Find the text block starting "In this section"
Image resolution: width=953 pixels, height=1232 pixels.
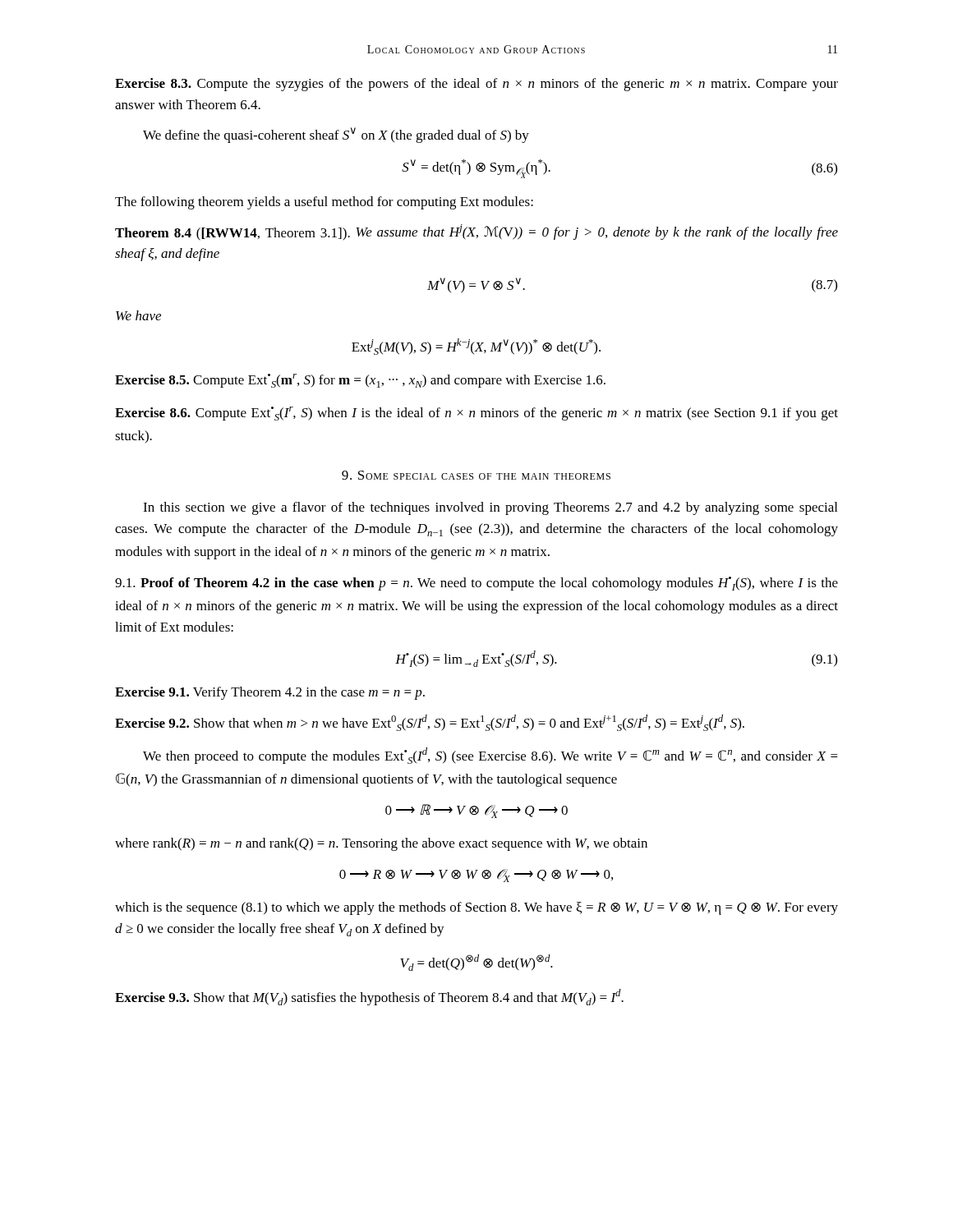tap(476, 530)
